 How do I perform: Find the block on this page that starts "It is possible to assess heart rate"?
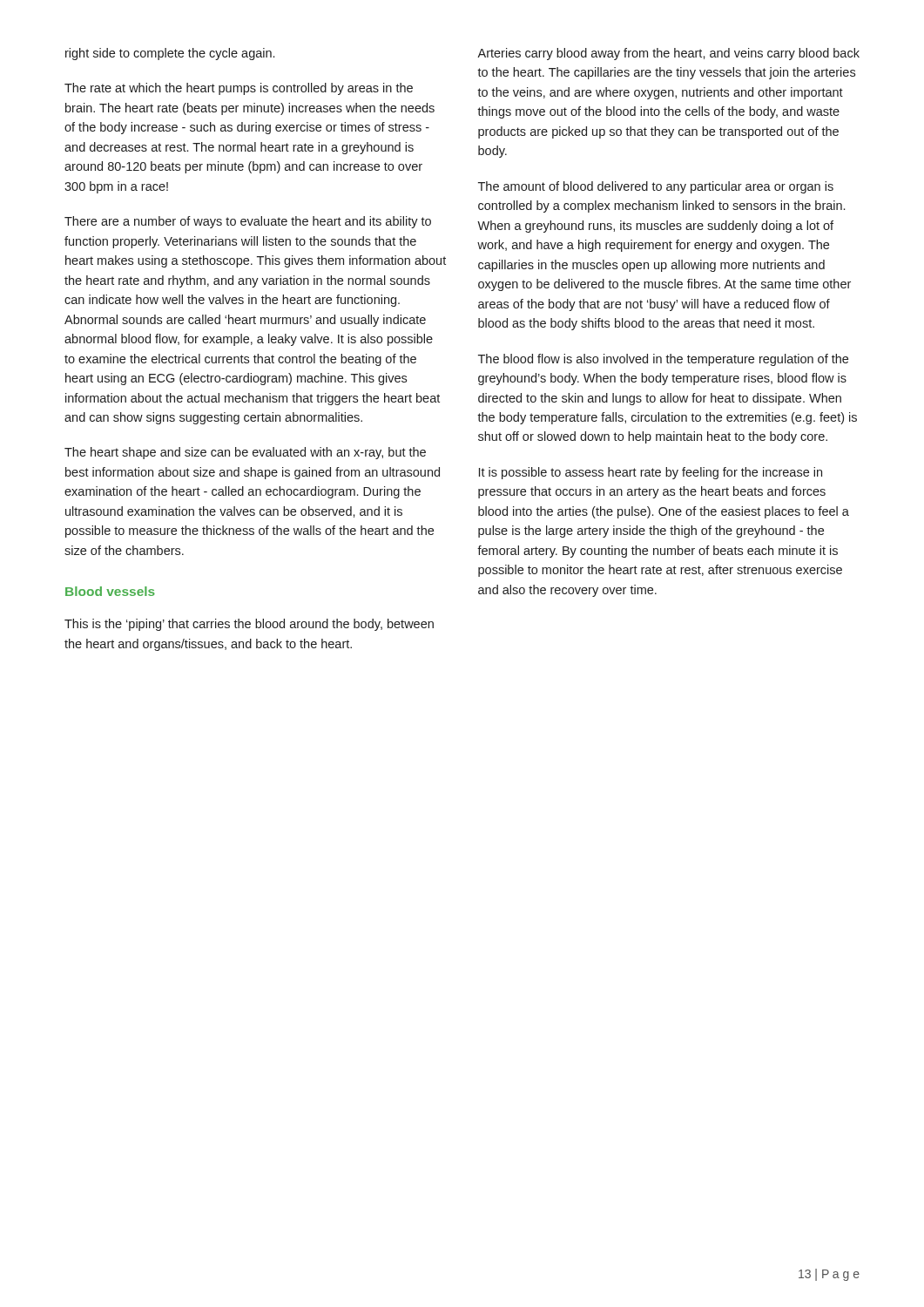669,531
